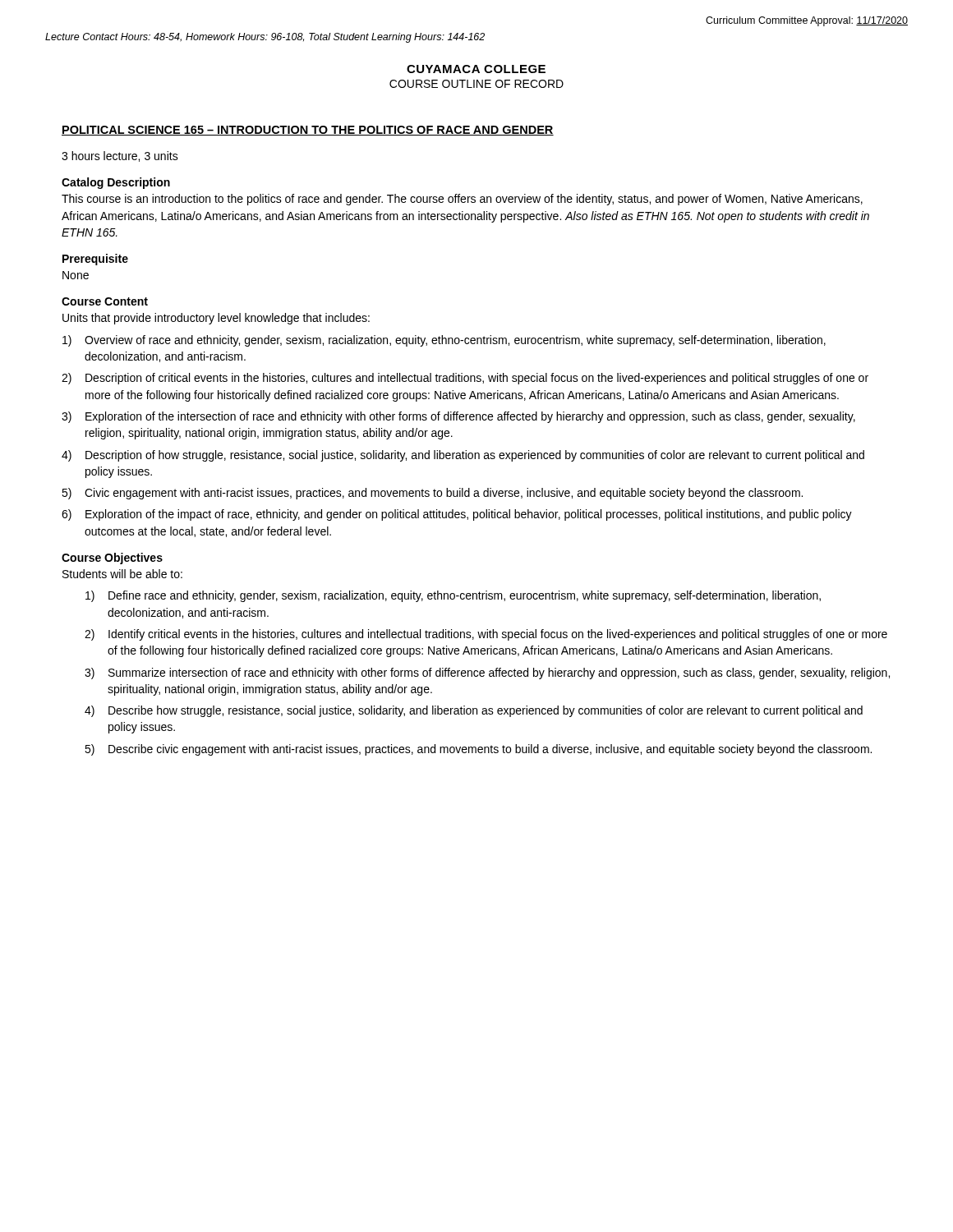Viewport: 953px width, 1232px height.
Task: Find the block on this page that starts "4) Describe how struggle, resistance, social"
Action: pos(488,719)
